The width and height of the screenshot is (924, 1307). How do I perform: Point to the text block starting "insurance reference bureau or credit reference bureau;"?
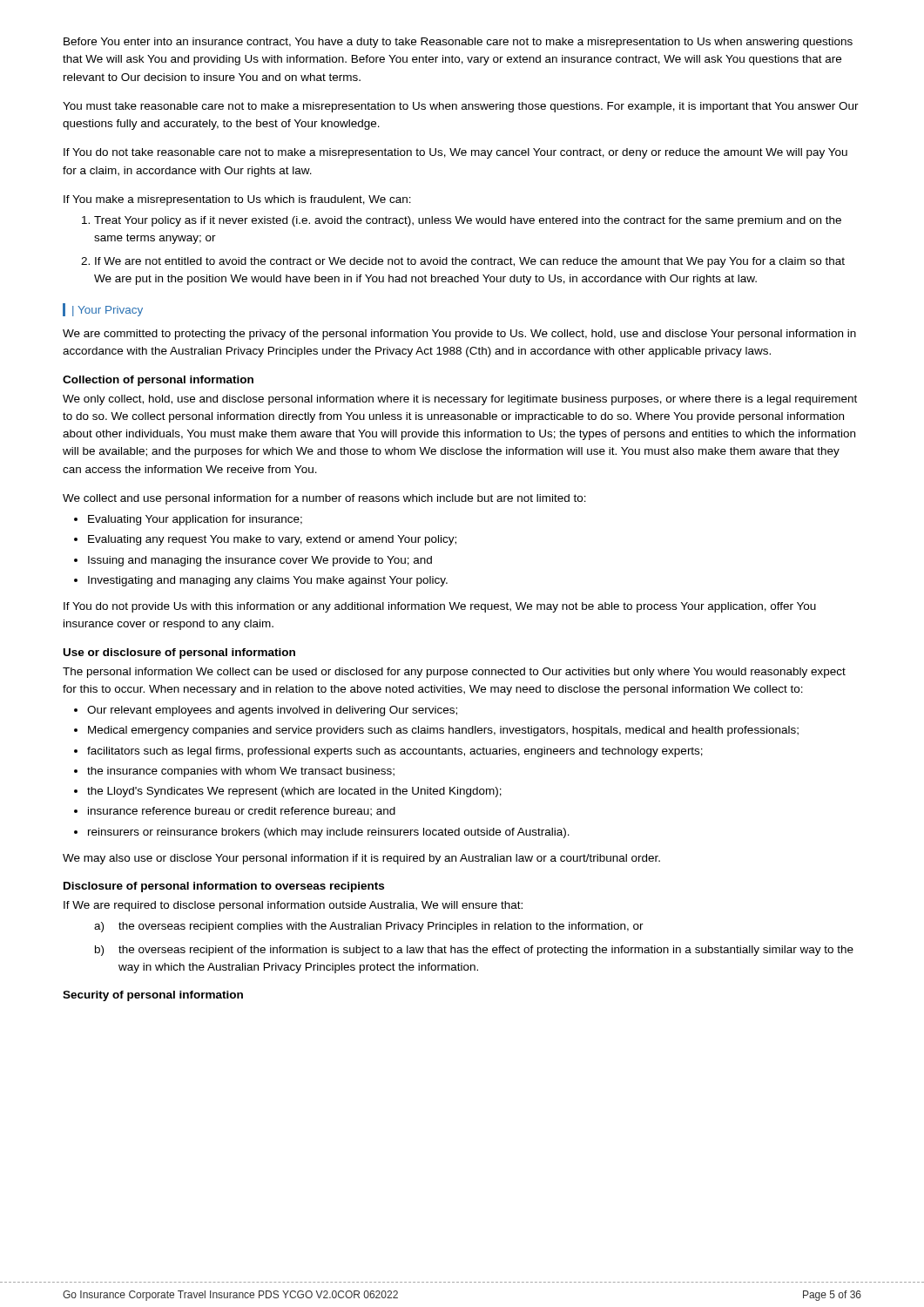[241, 811]
